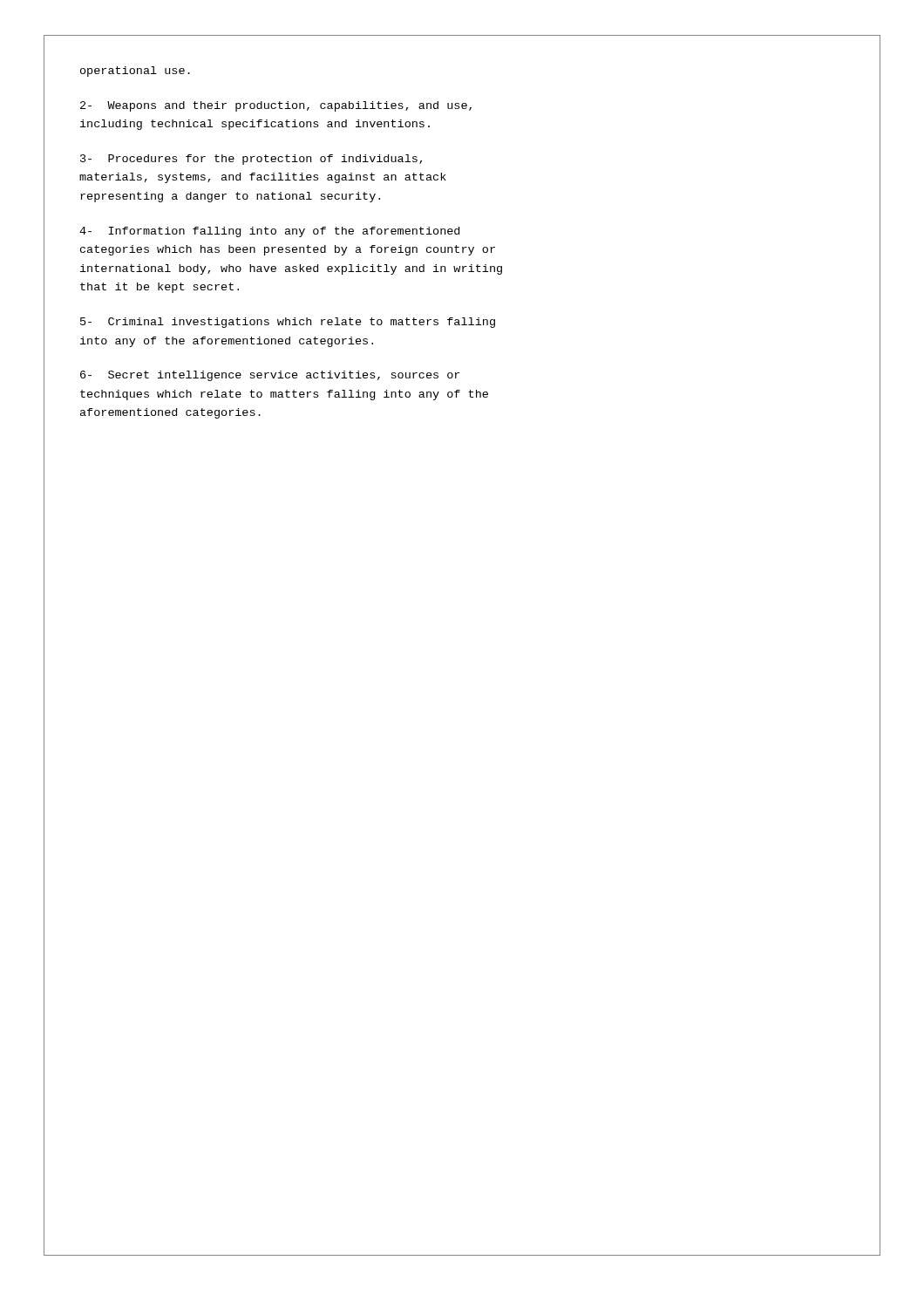Locate the block of text that opens with "6- Secret intelligence service activities,"
The image size is (924, 1308).
[x=284, y=394]
